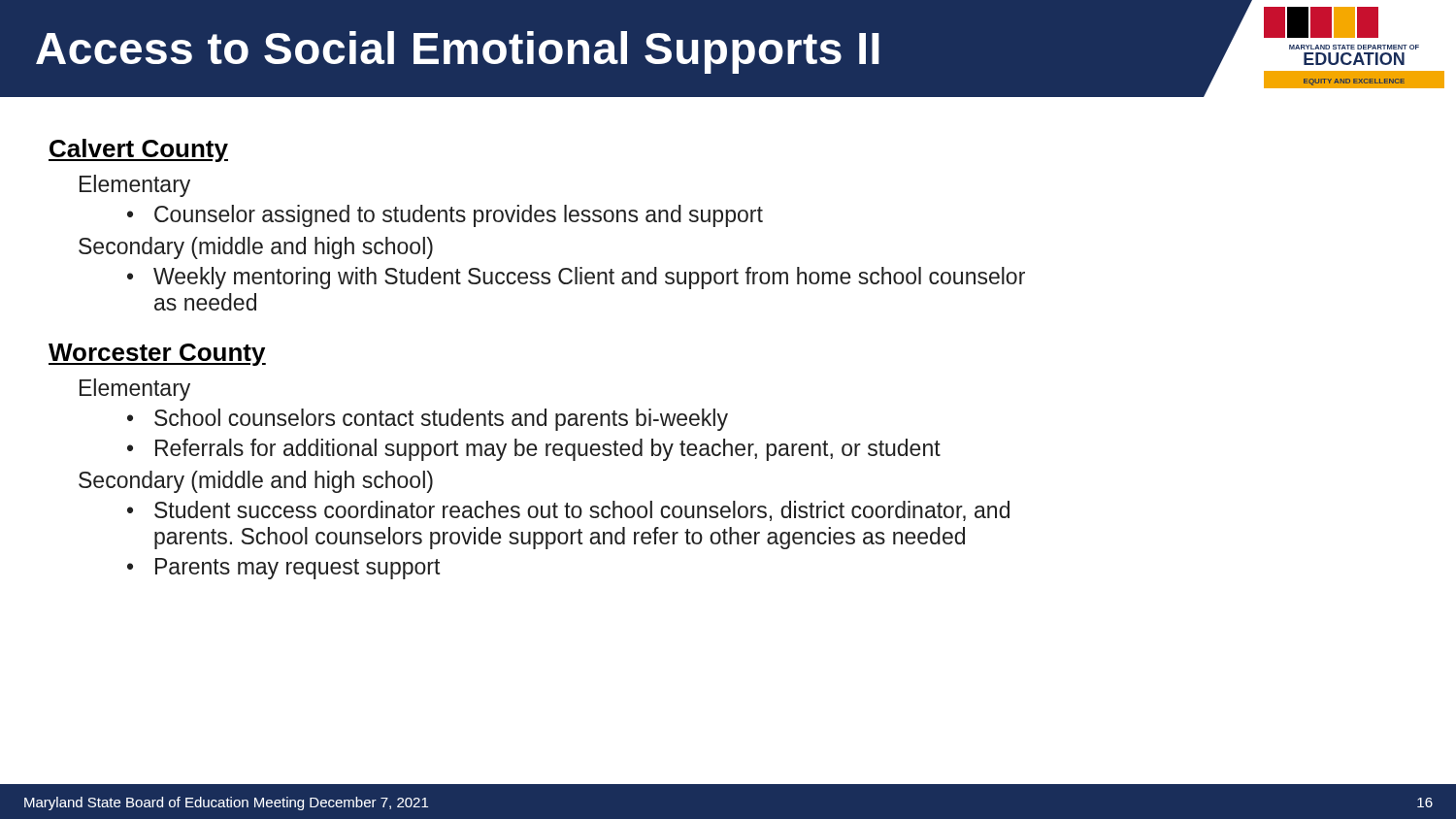The width and height of the screenshot is (1456, 819).
Task: Point to the block beginning "• School counselors"
Action: [428, 420]
